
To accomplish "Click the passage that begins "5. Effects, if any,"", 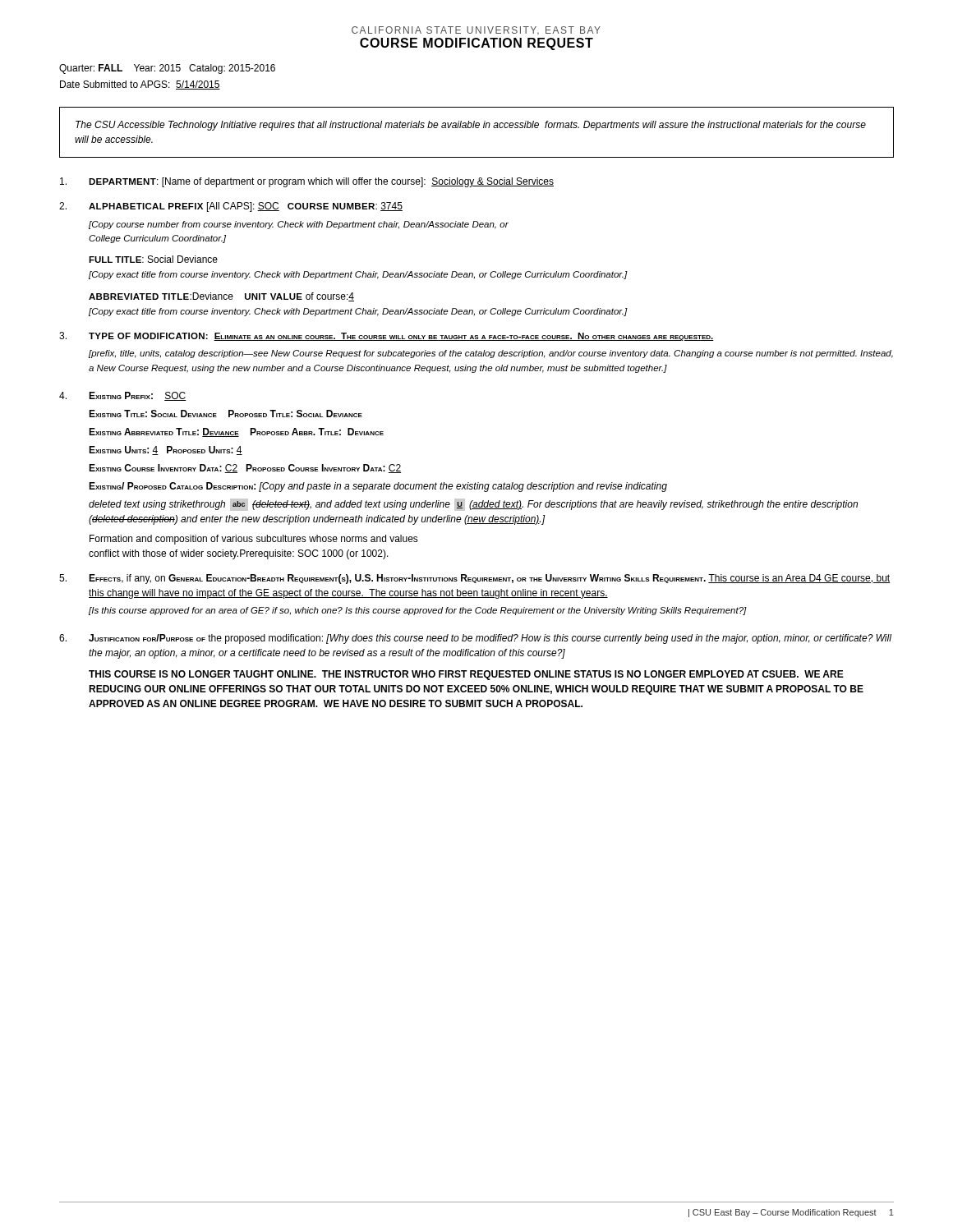I will [x=476, y=596].
